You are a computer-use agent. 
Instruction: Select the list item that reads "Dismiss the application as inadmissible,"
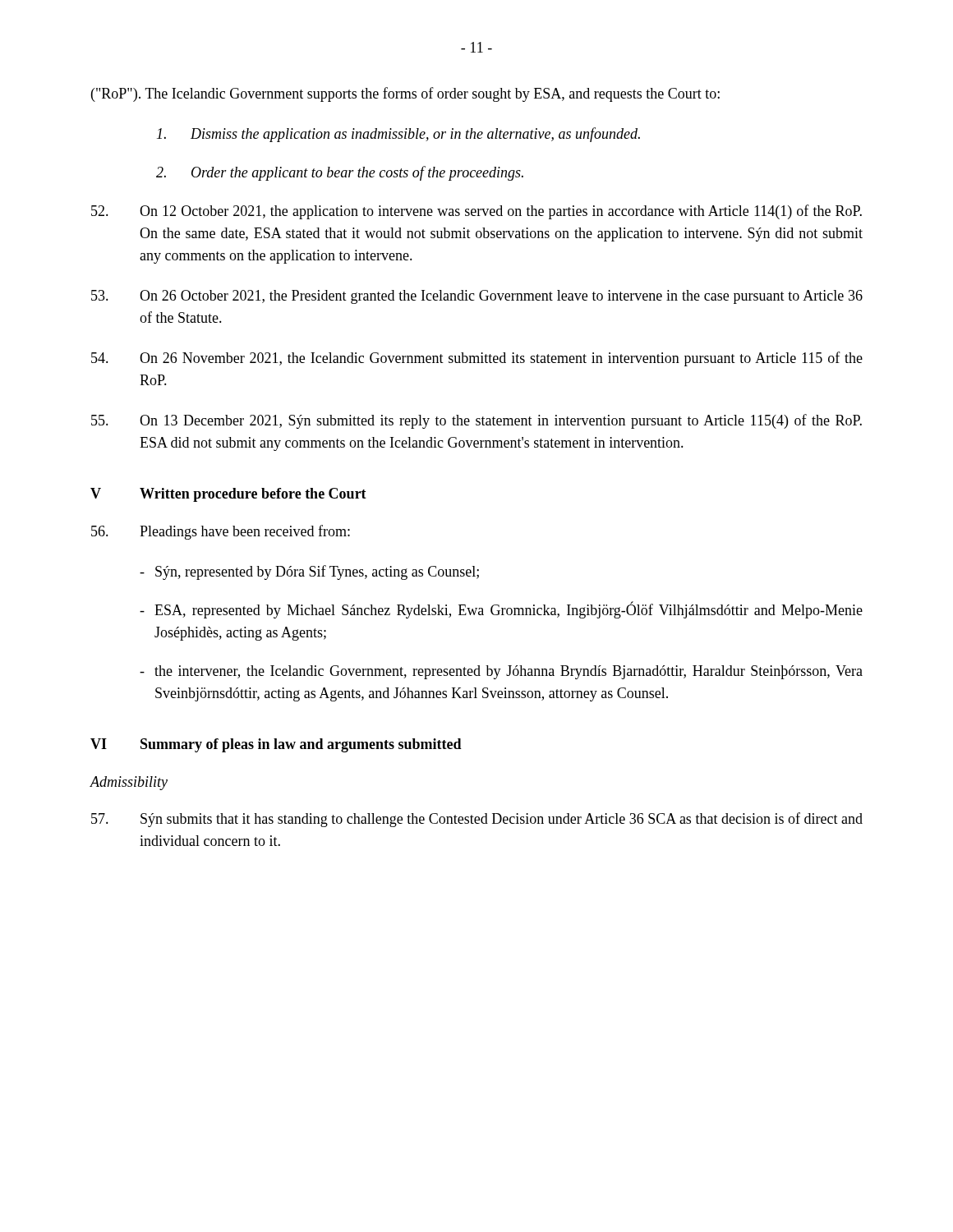pyautogui.click(x=509, y=134)
